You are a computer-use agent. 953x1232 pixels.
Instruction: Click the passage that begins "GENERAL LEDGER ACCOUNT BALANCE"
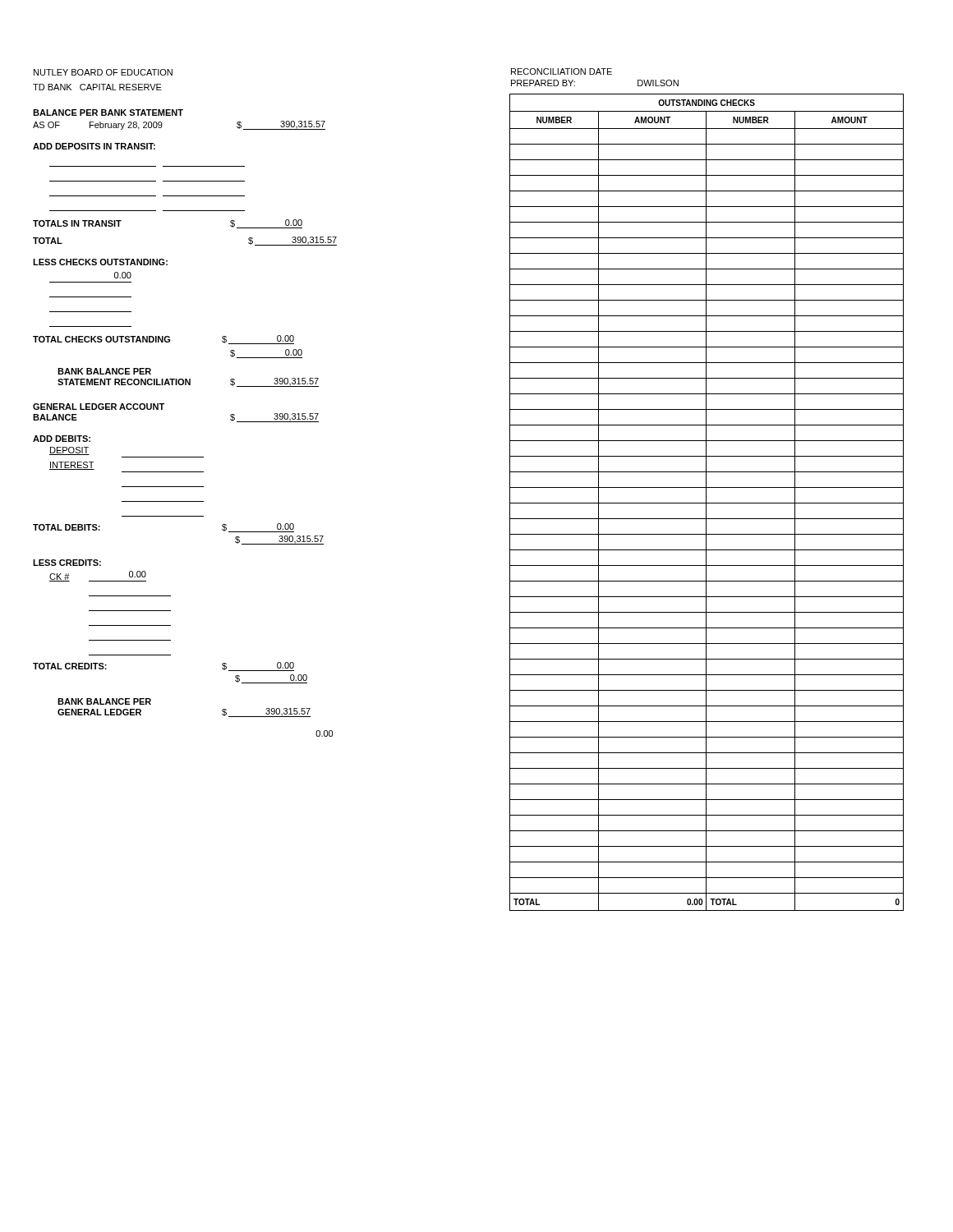[x=263, y=412]
